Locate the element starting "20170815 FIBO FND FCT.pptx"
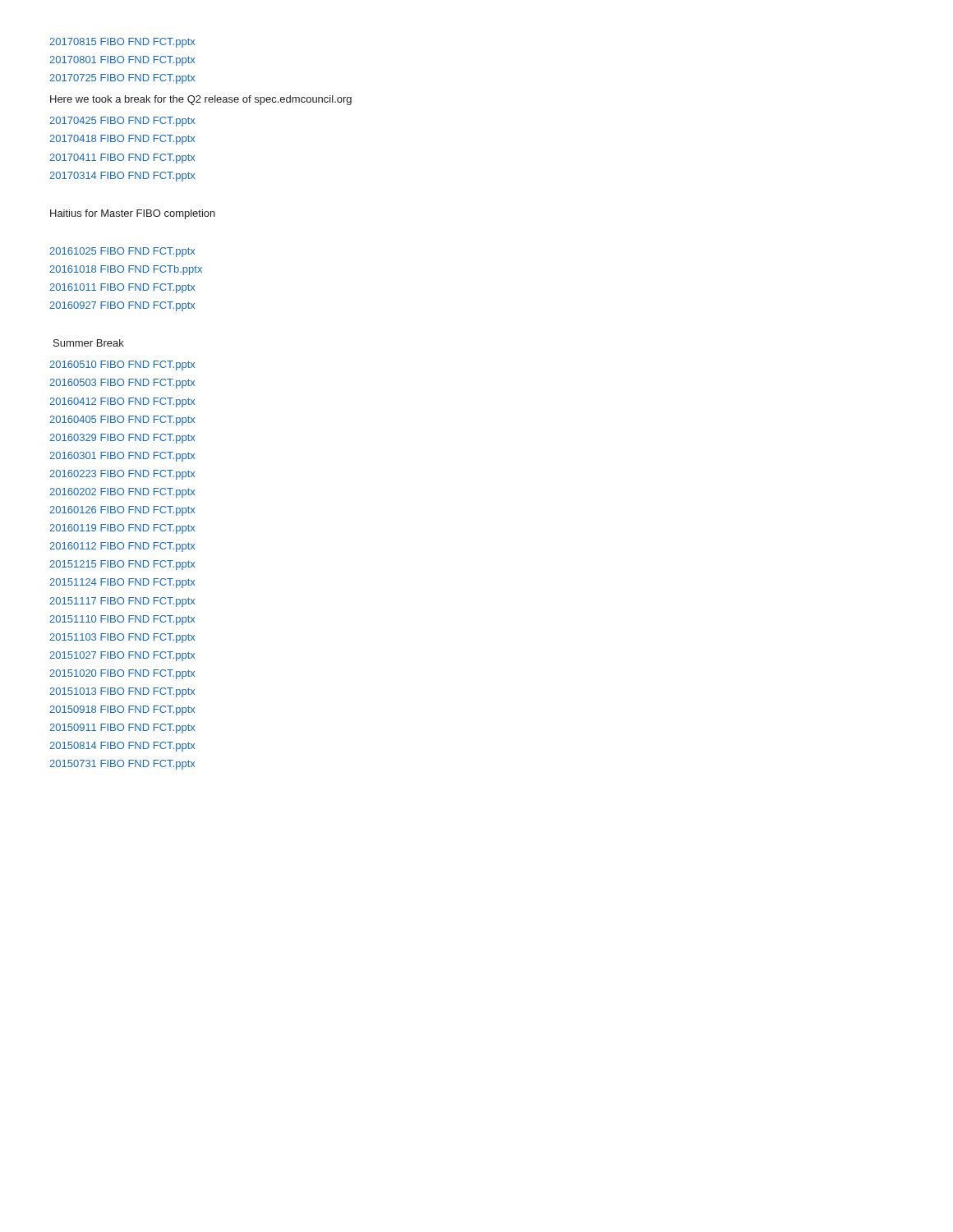Image resolution: width=953 pixels, height=1232 pixels. (x=122, y=43)
